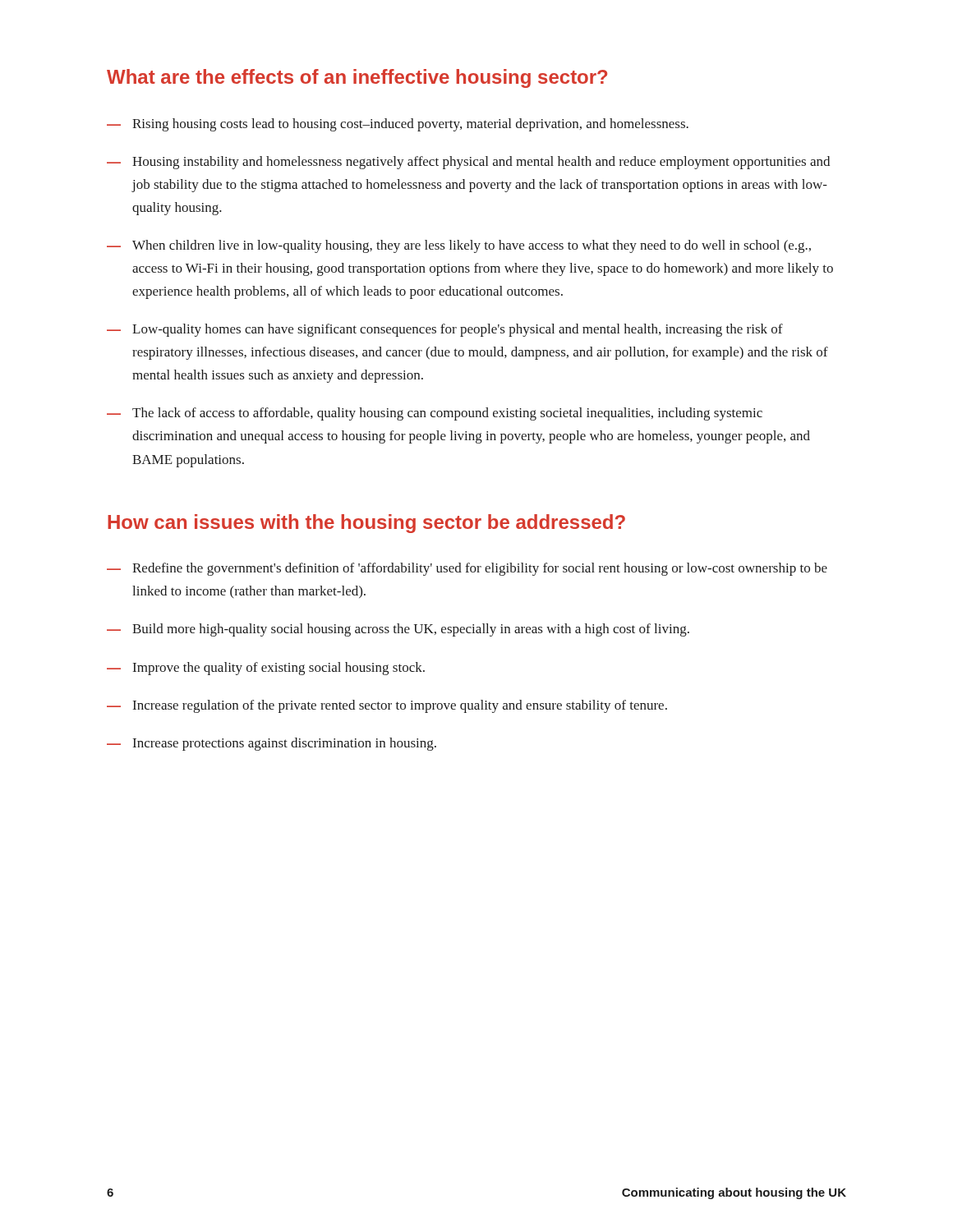953x1232 pixels.
Task: Navigate to the text starting "— Build more high-quality social housing across"
Action: point(398,630)
